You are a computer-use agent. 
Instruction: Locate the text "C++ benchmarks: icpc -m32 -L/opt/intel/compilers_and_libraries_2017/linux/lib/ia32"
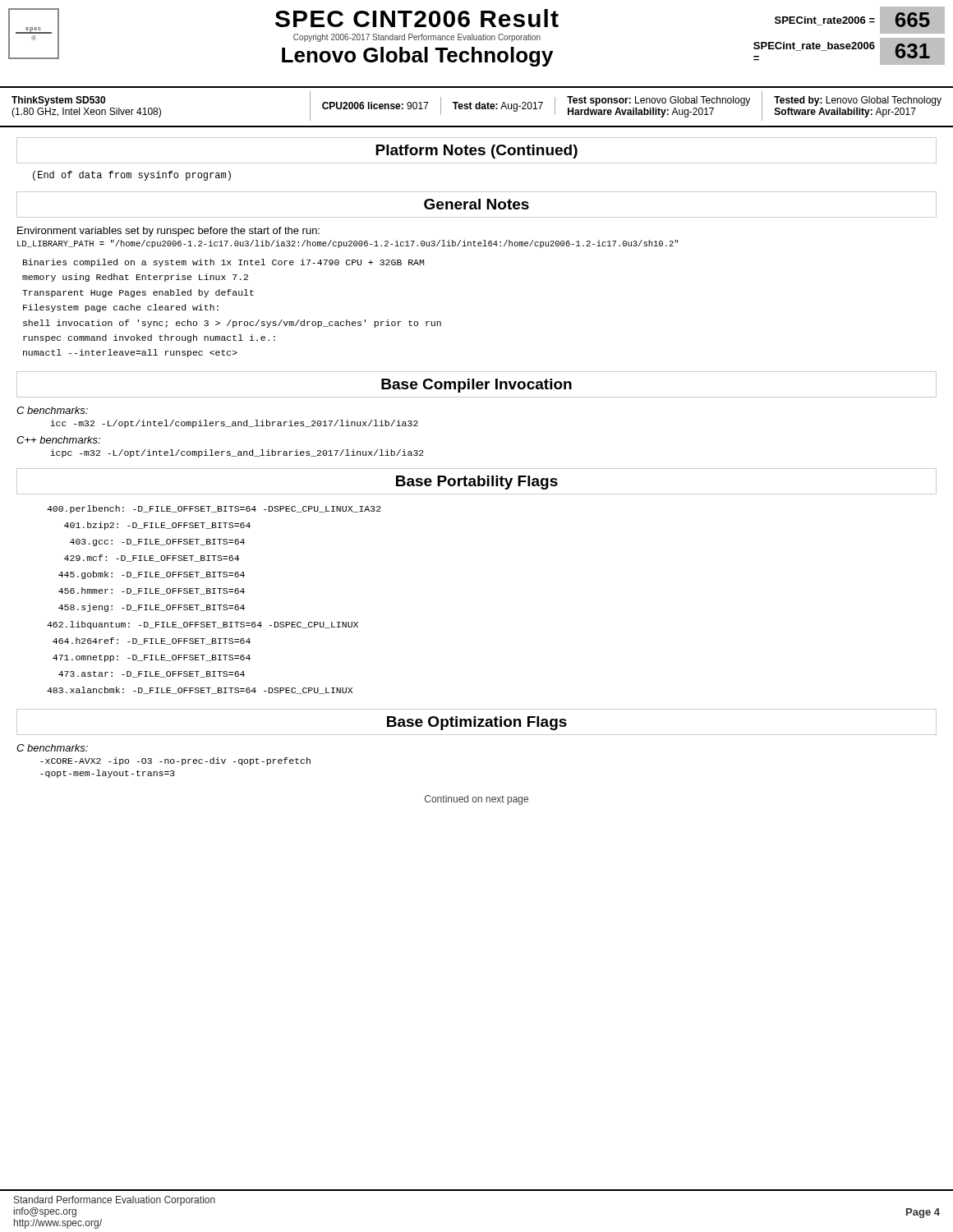[x=220, y=446]
